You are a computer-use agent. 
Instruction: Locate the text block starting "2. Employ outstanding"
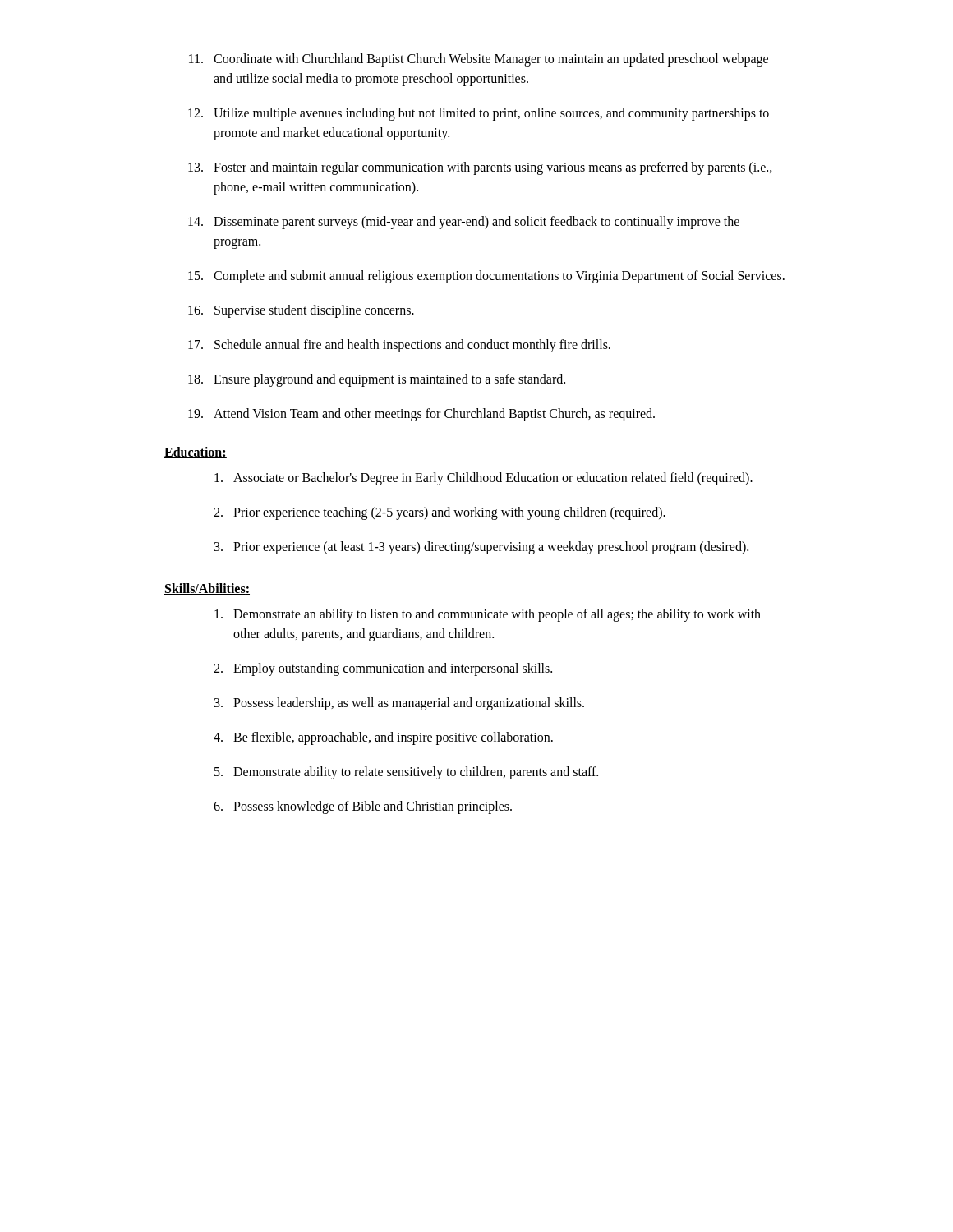click(493, 669)
